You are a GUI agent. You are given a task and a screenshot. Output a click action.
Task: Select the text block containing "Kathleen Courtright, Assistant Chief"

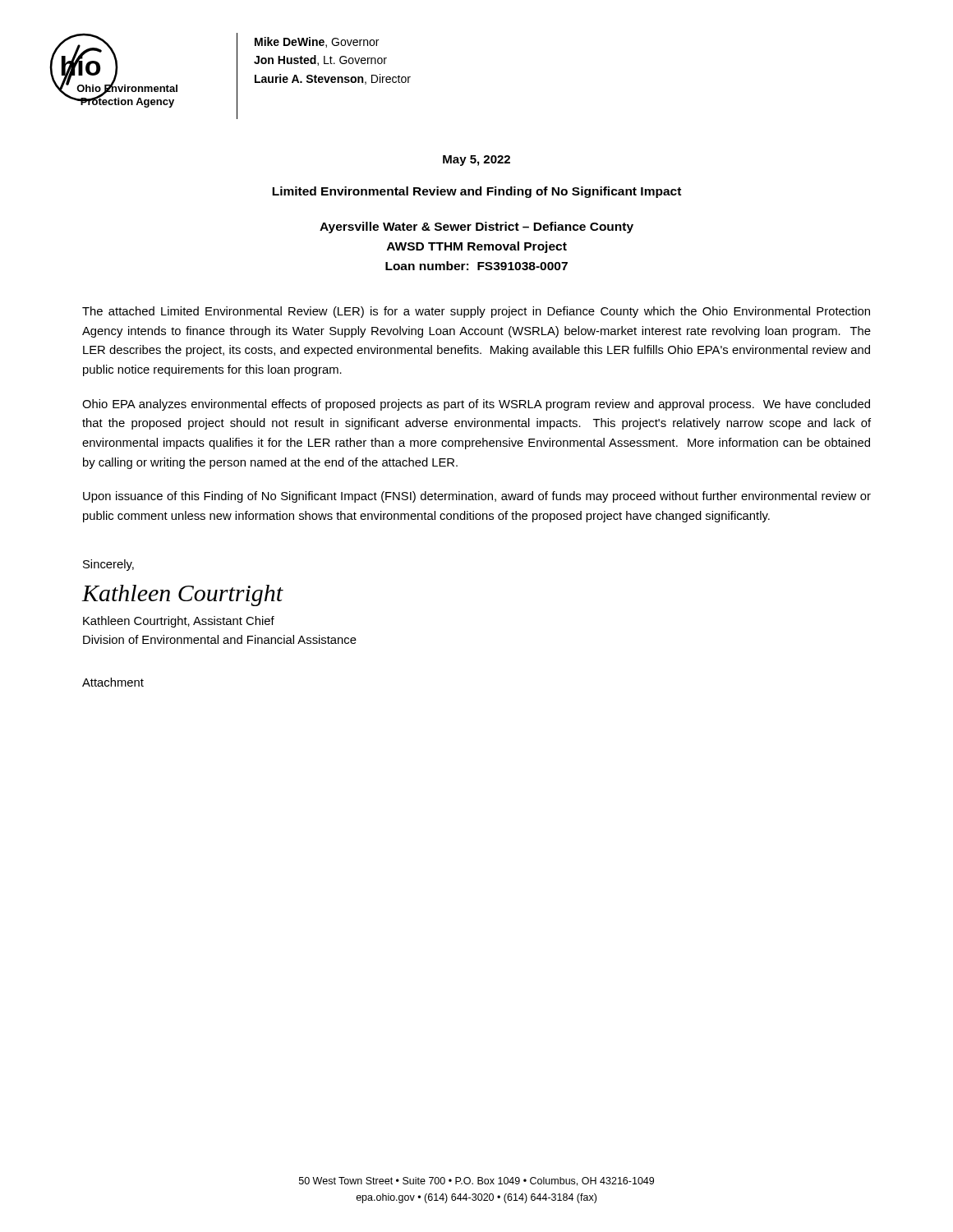click(x=219, y=630)
